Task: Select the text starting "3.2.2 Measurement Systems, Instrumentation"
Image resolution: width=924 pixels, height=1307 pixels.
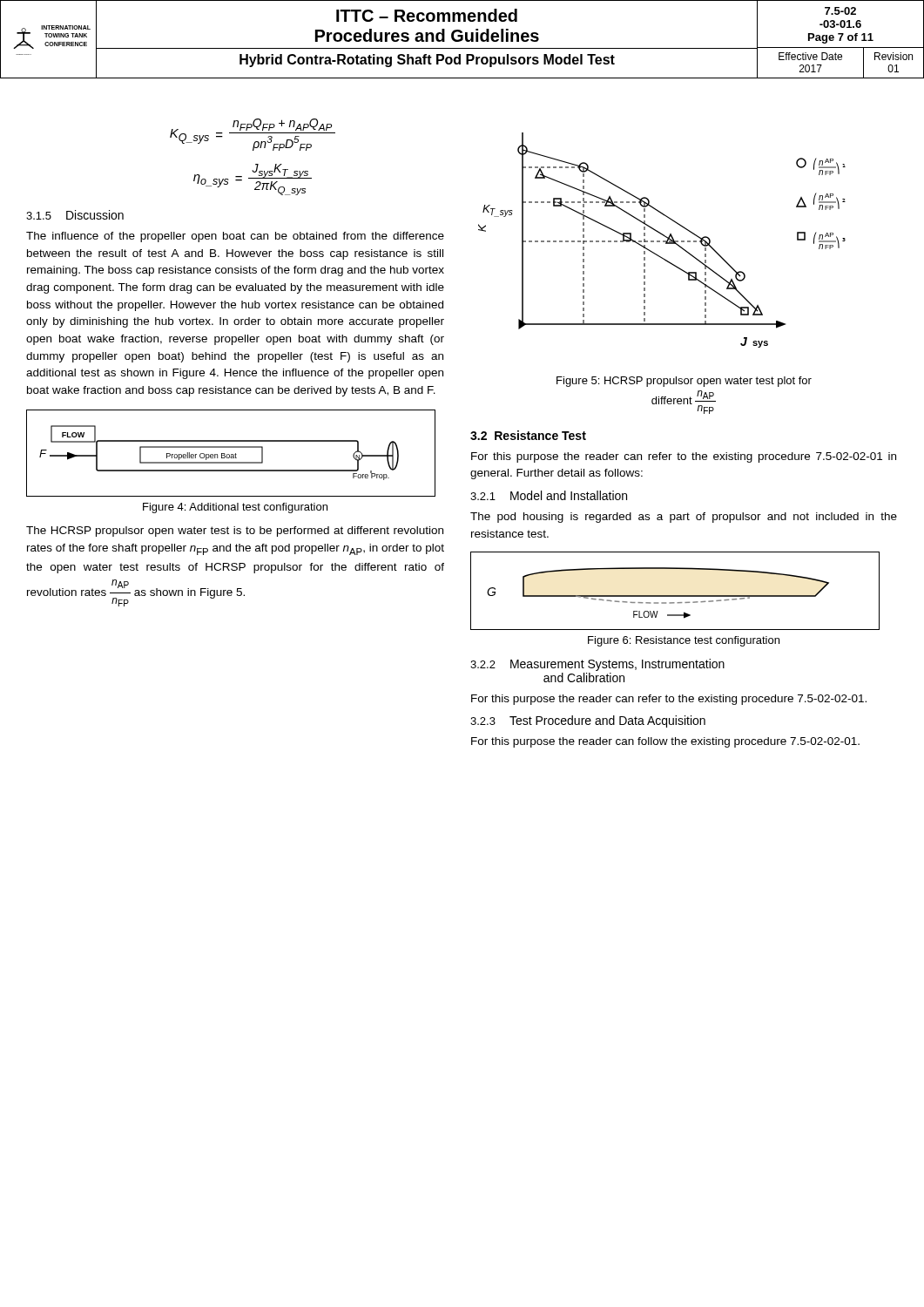Action: coord(598,671)
